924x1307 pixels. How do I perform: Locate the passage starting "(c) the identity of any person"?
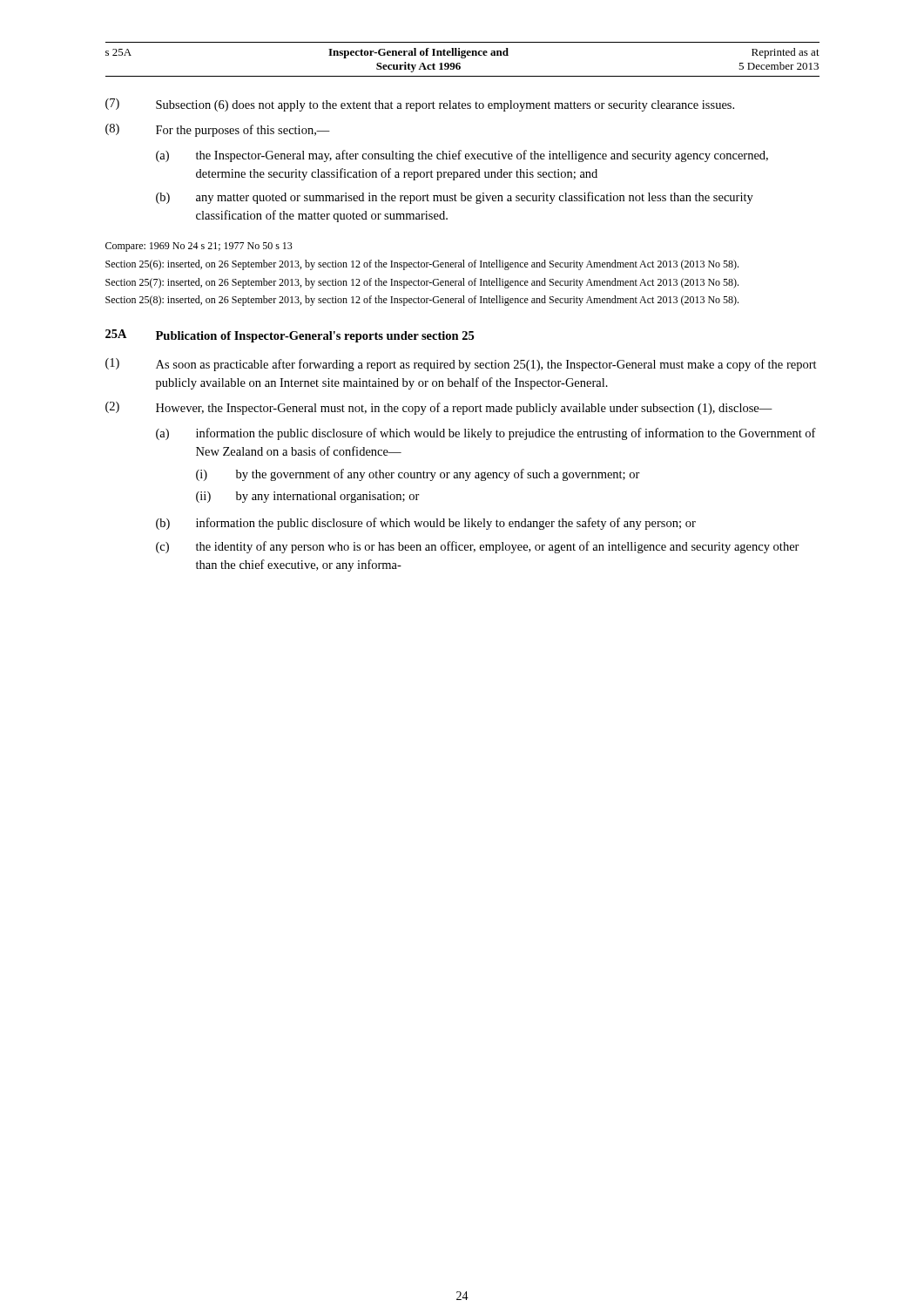487,556
